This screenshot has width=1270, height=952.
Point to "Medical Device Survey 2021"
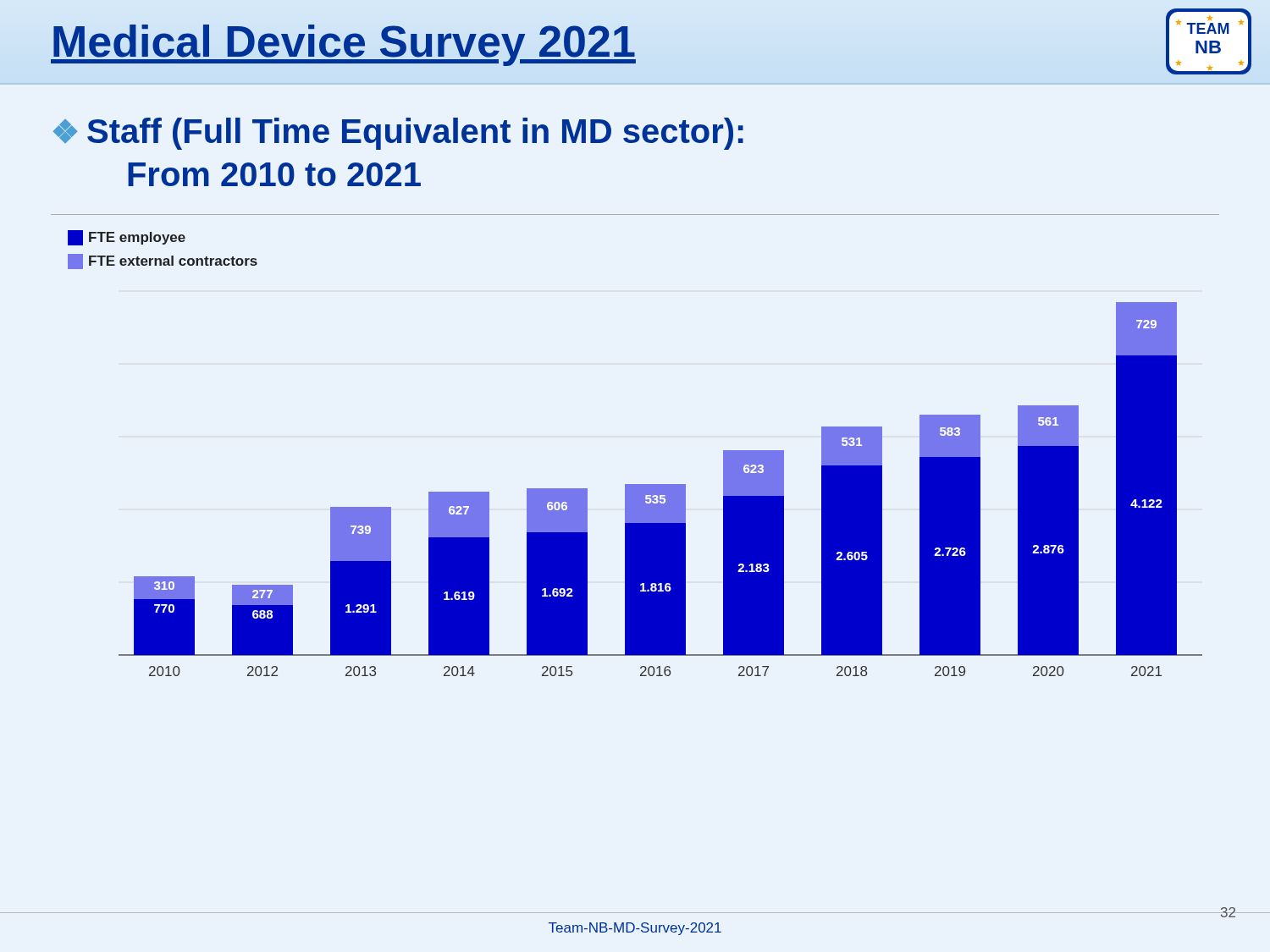point(343,41)
